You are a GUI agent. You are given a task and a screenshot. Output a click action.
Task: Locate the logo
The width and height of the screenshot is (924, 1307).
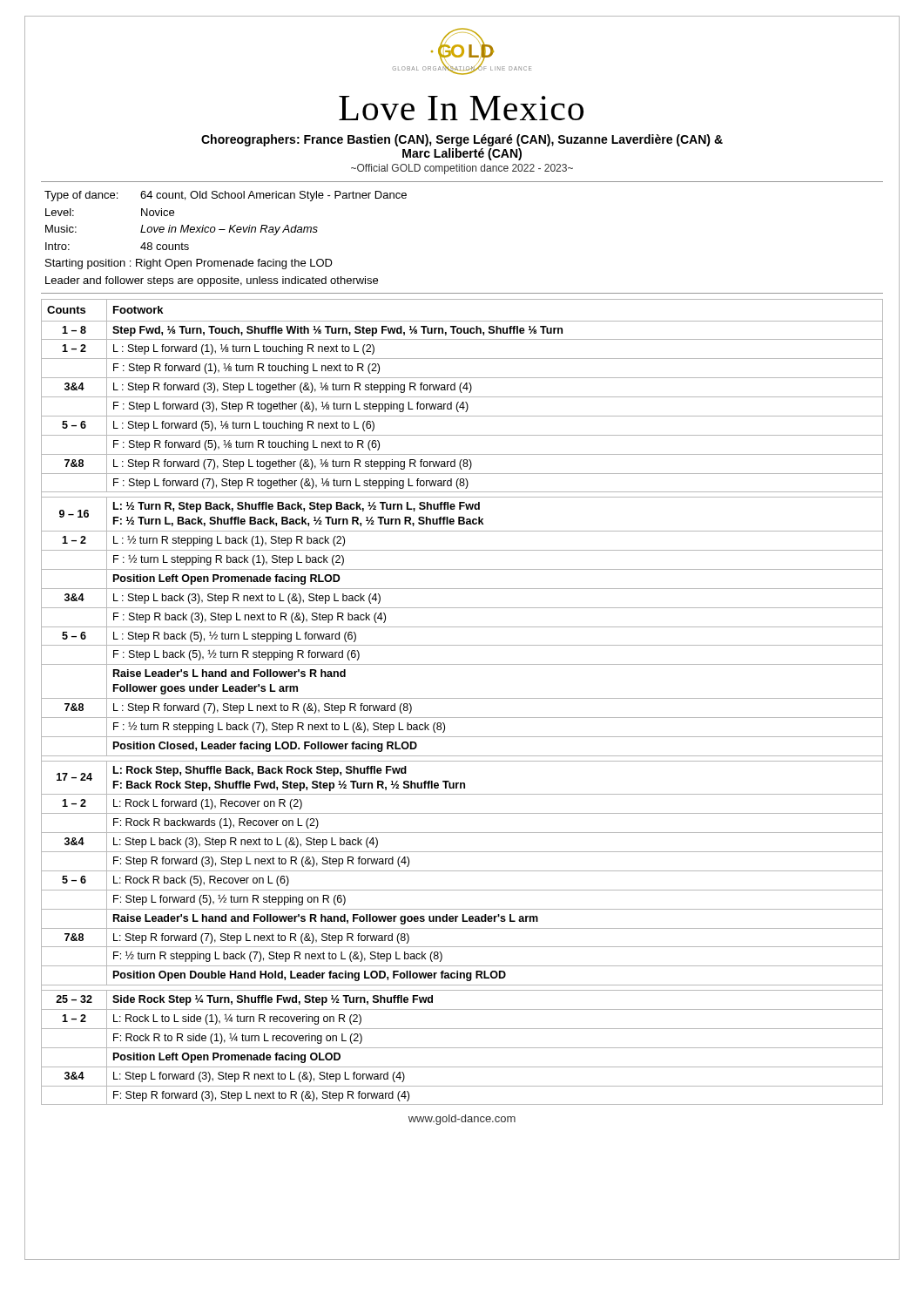tap(462, 55)
